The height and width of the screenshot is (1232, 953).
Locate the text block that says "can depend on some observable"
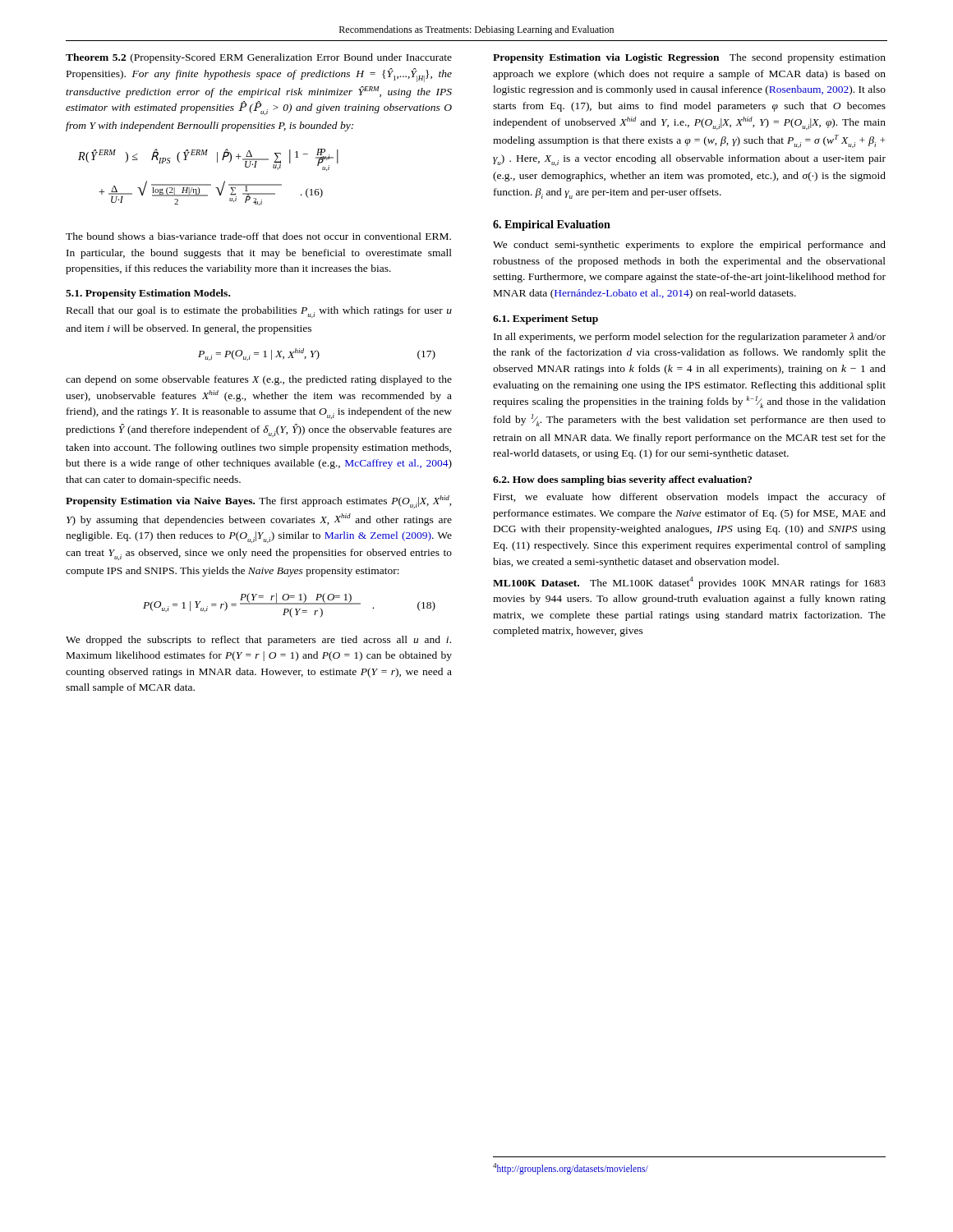click(259, 429)
